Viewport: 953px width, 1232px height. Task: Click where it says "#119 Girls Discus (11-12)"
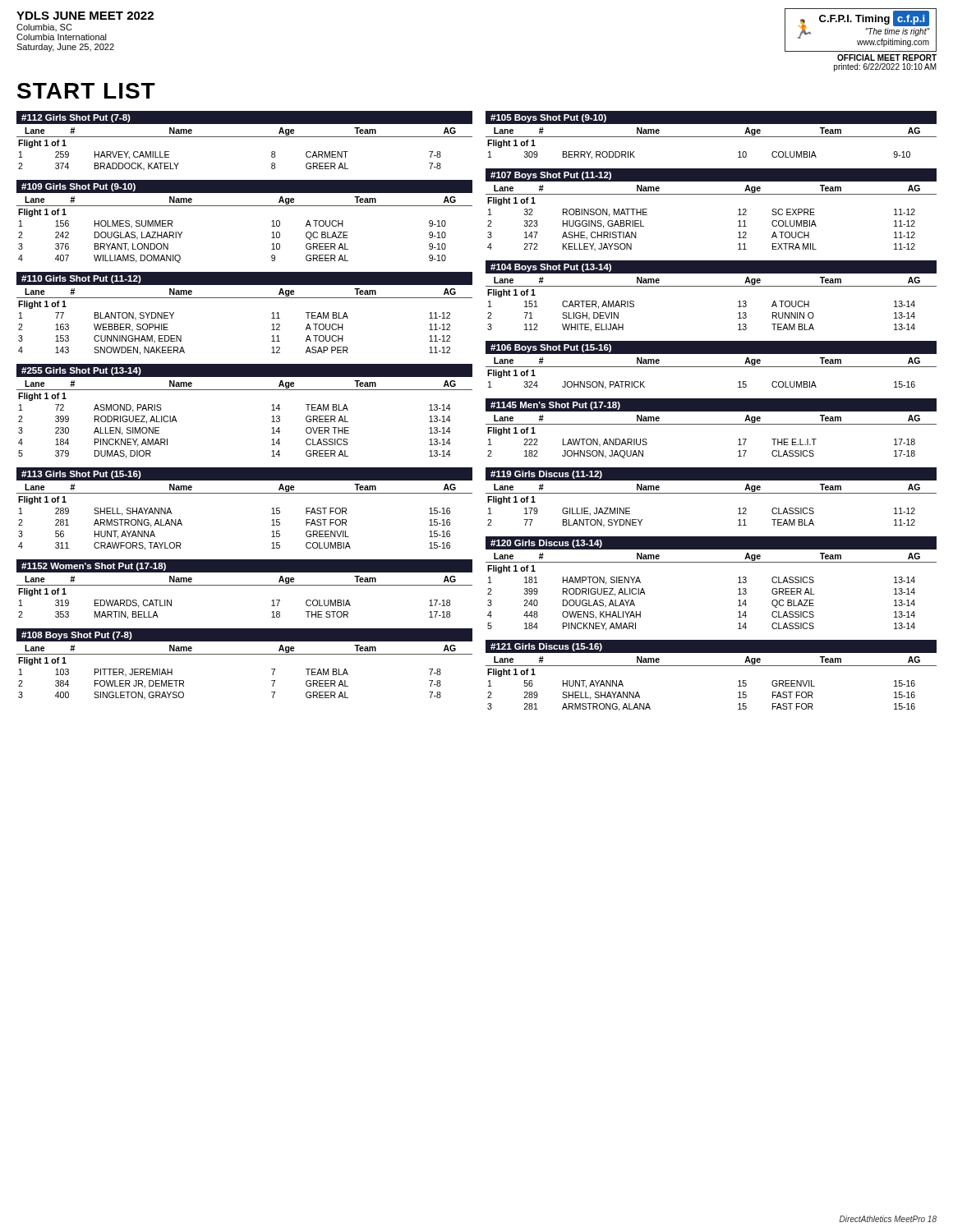(x=546, y=474)
